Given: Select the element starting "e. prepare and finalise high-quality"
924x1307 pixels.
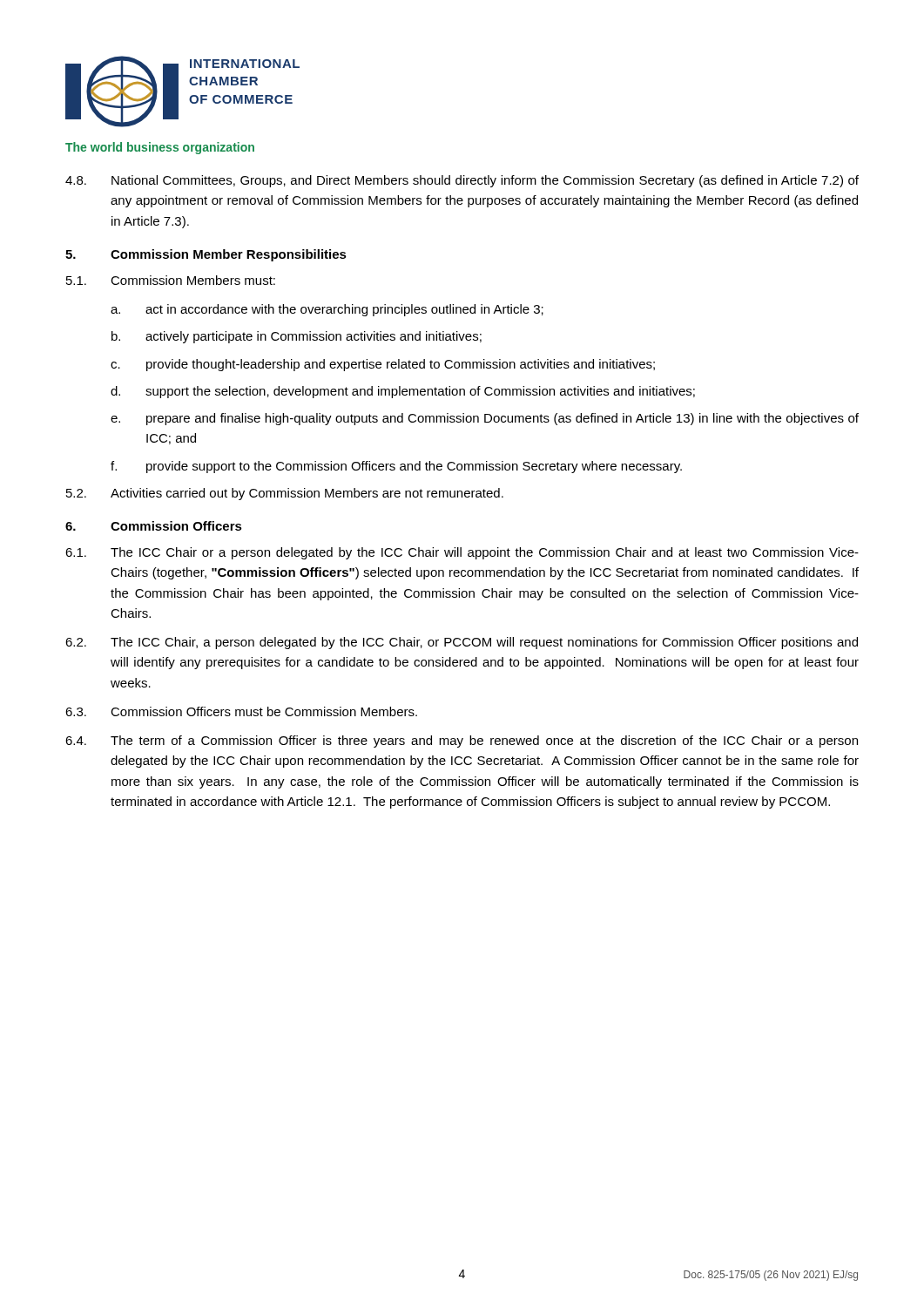Looking at the screenshot, I should (x=485, y=428).
